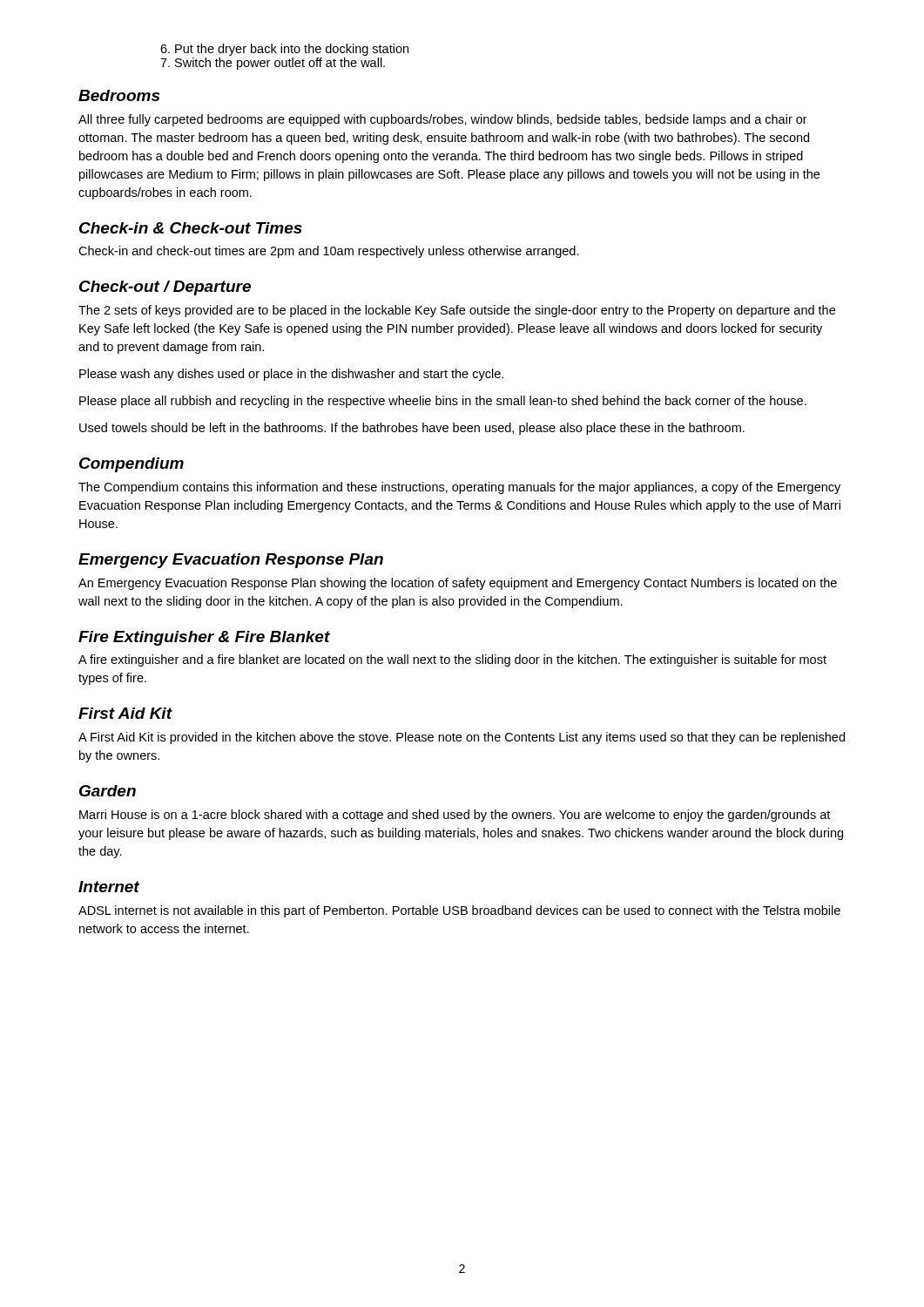Select the text block that says "Used towels should be left in"
This screenshot has width=924, height=1307.
[412, 428]
